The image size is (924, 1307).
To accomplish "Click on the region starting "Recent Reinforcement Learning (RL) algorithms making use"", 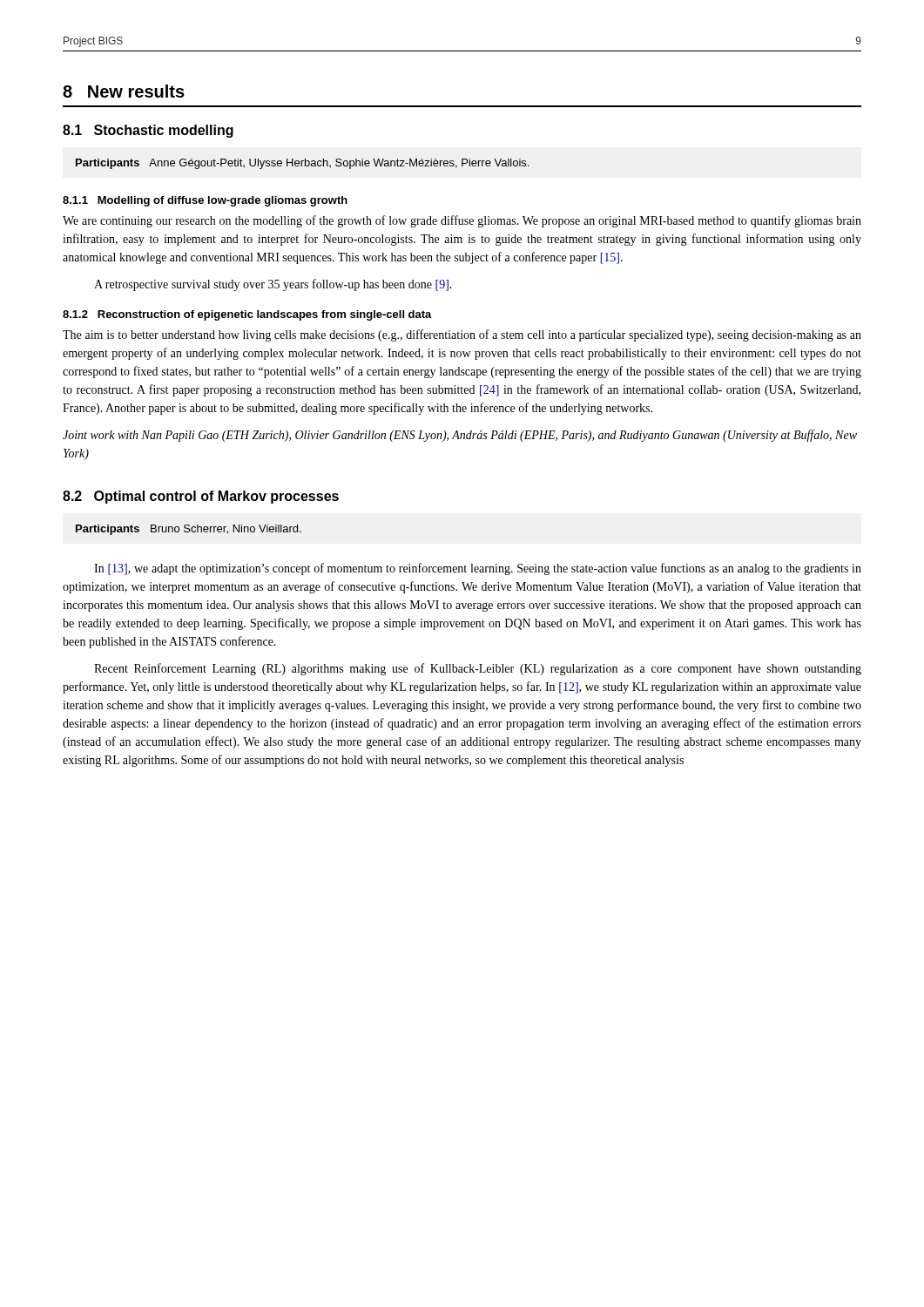I will tap(462, 715).
